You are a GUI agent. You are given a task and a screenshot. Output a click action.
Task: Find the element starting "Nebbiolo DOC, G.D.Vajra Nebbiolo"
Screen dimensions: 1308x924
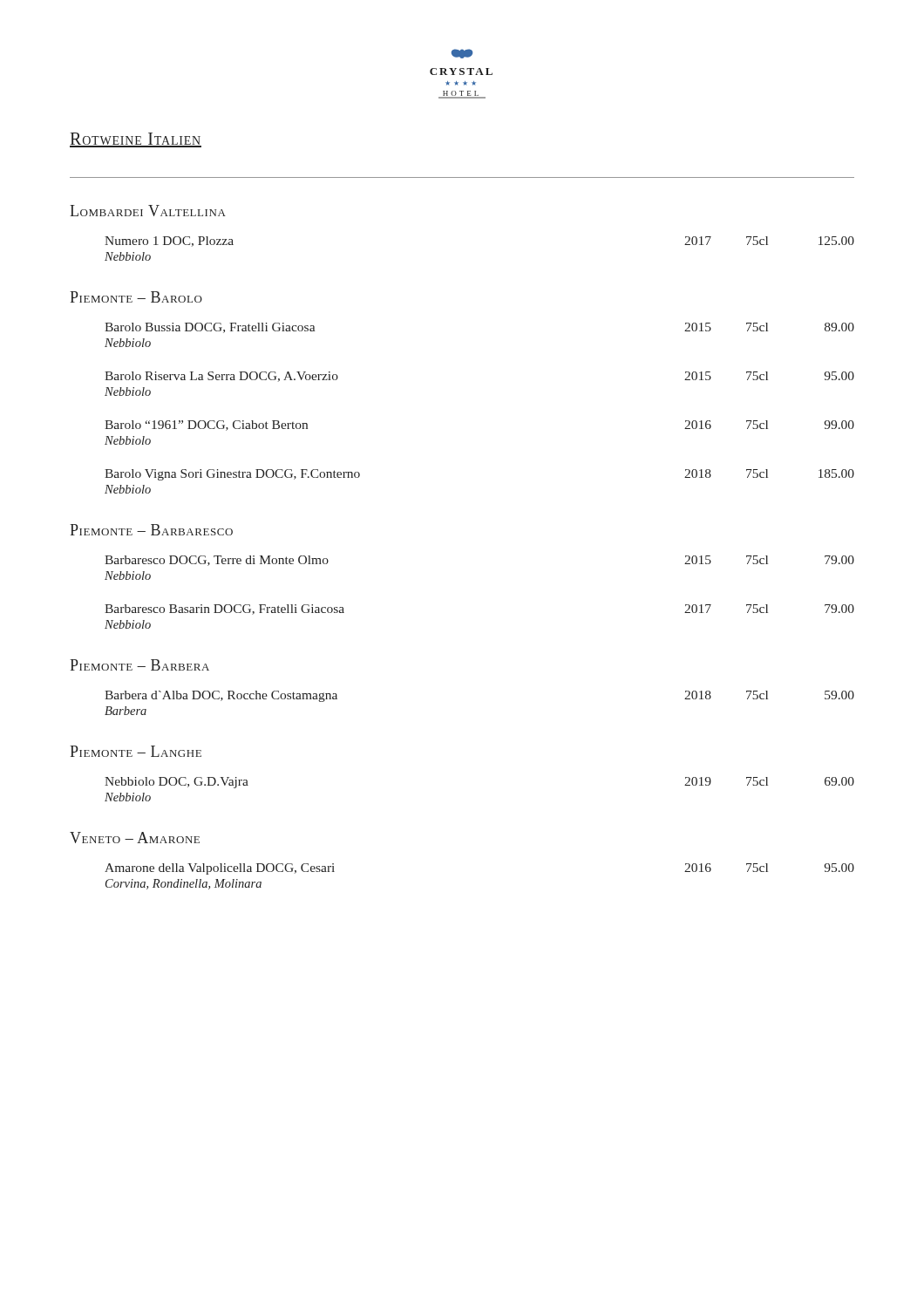(x=177, y=782)
